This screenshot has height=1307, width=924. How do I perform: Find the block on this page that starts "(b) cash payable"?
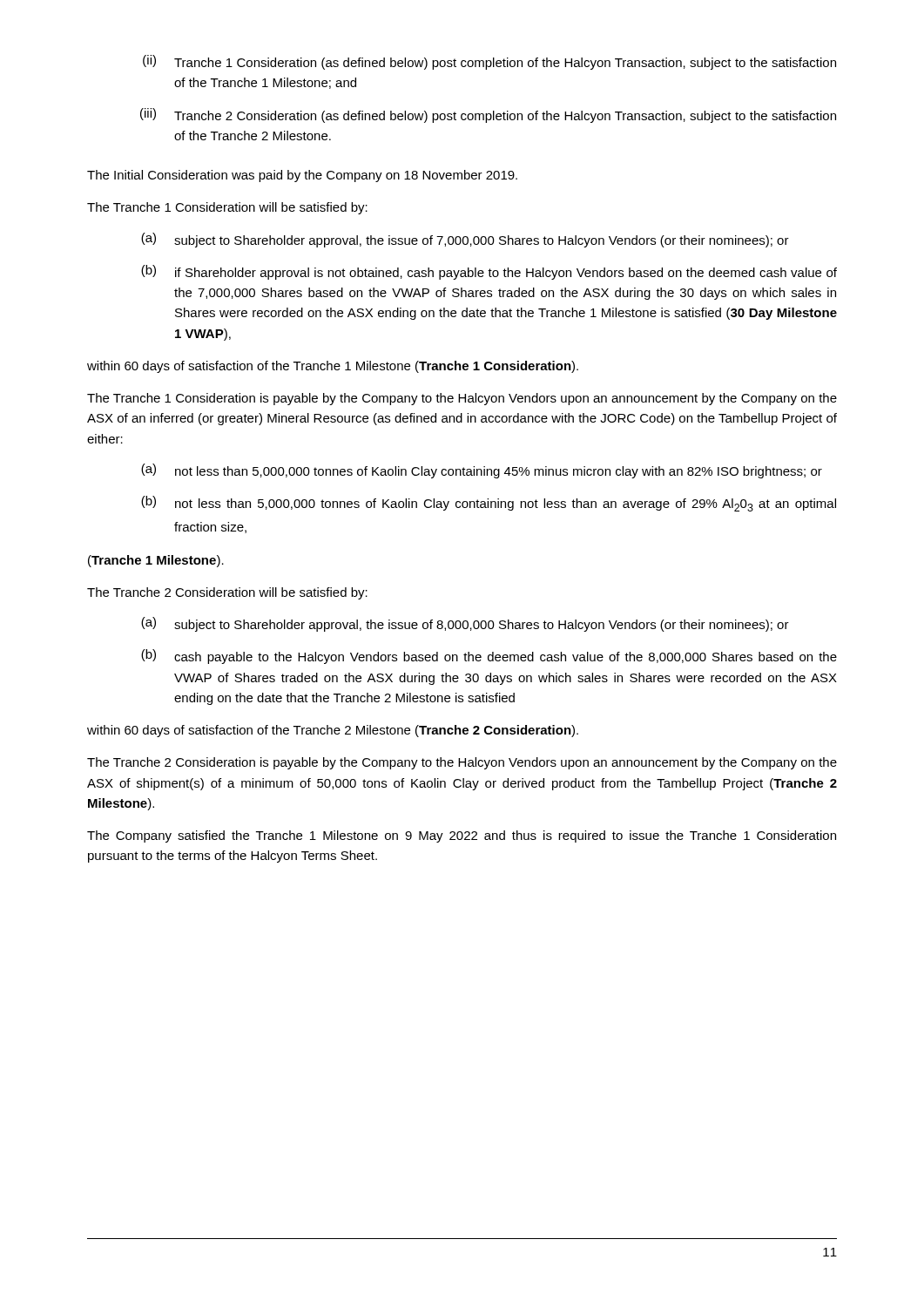tap(462, 677)
